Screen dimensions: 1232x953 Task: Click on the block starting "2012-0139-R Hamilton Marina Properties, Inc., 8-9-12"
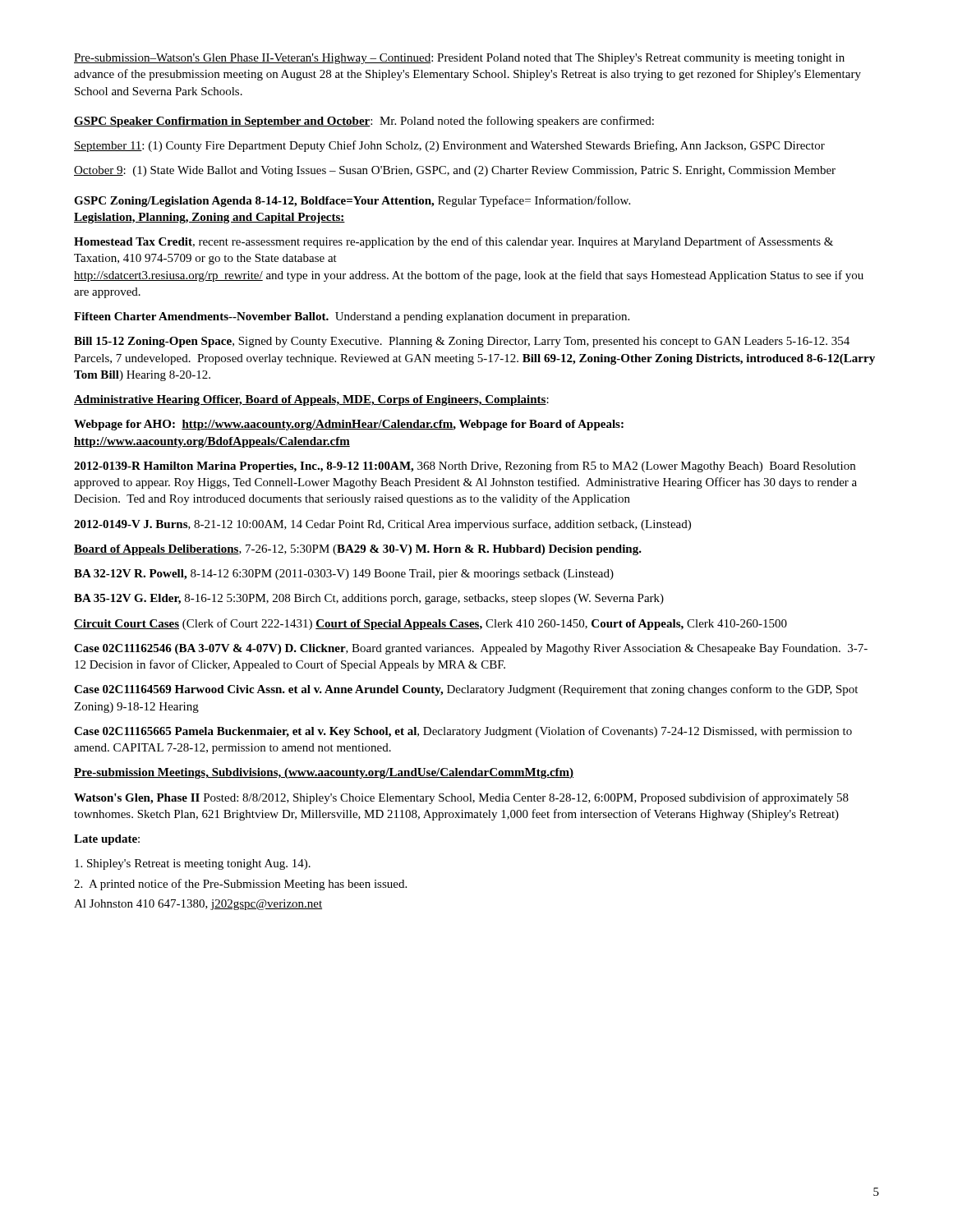(x=465, y=482)
